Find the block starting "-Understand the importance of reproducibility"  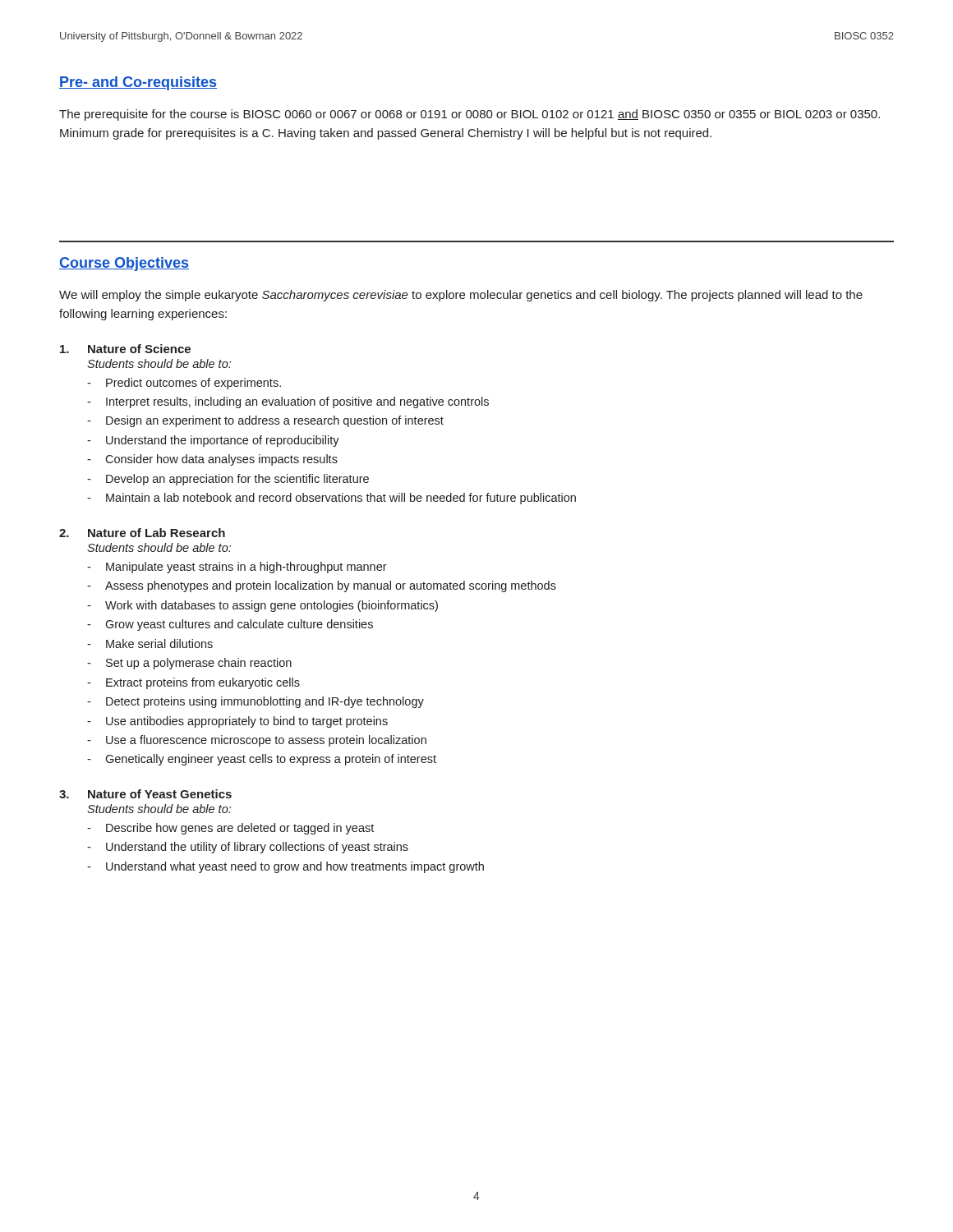coord(213,440)
